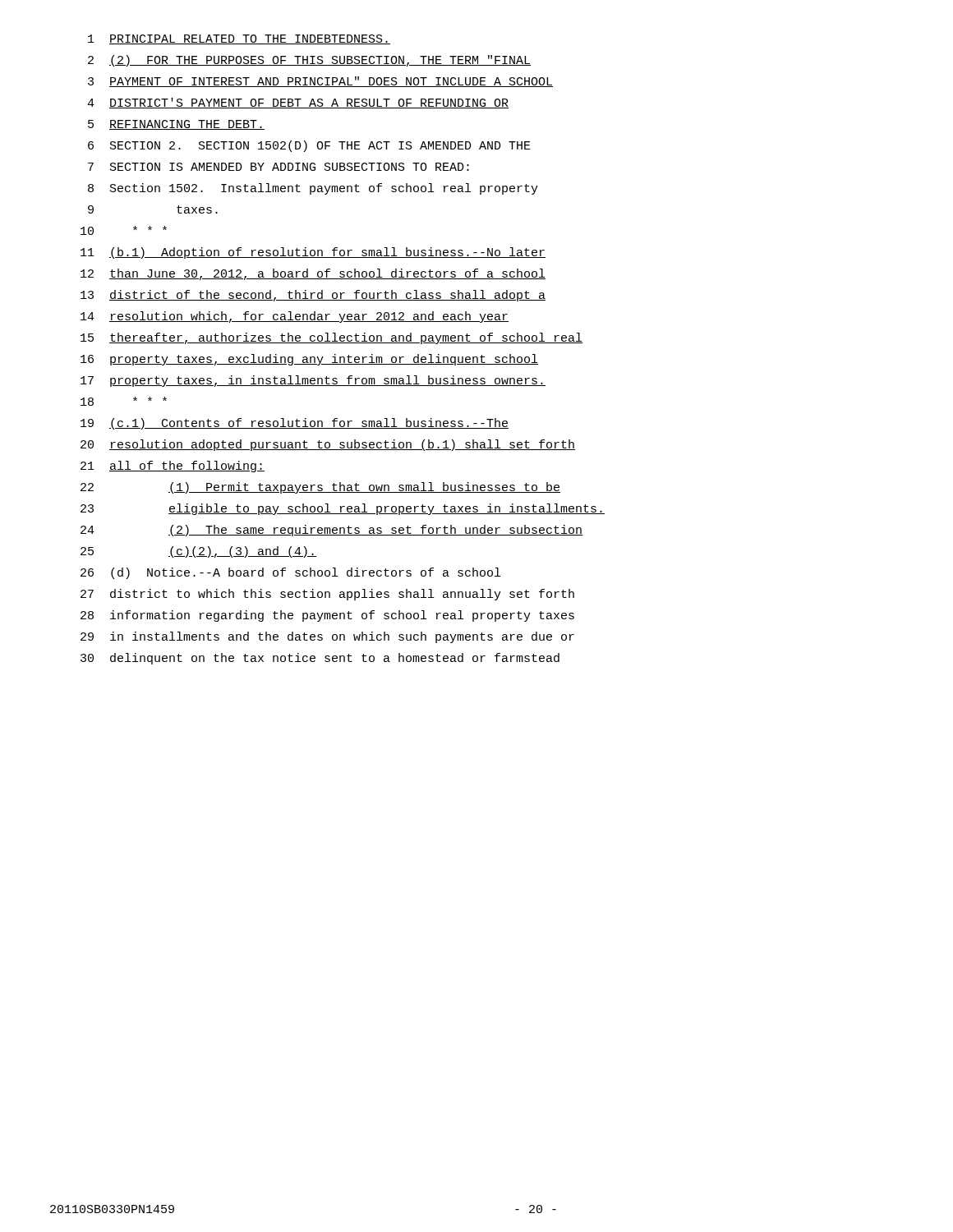The height and width of the screenshot is (1232, 953).
Task: Locate the element starting "3 PAYMENT OF"
Action: click(476, 83)
